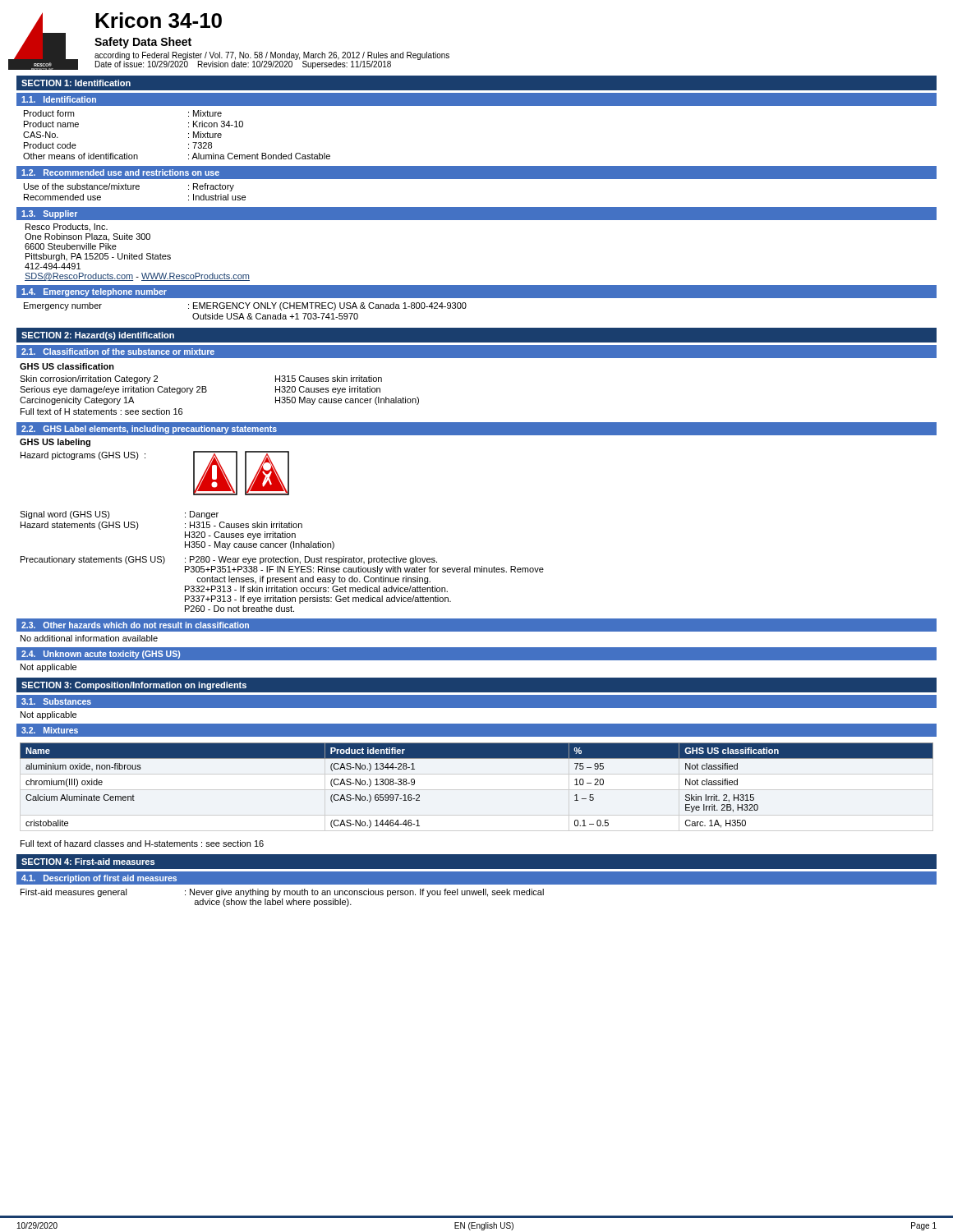
Task: Locate the passage starting "1.2. Recommended use and restrictions"
Action: pos(120,172)
